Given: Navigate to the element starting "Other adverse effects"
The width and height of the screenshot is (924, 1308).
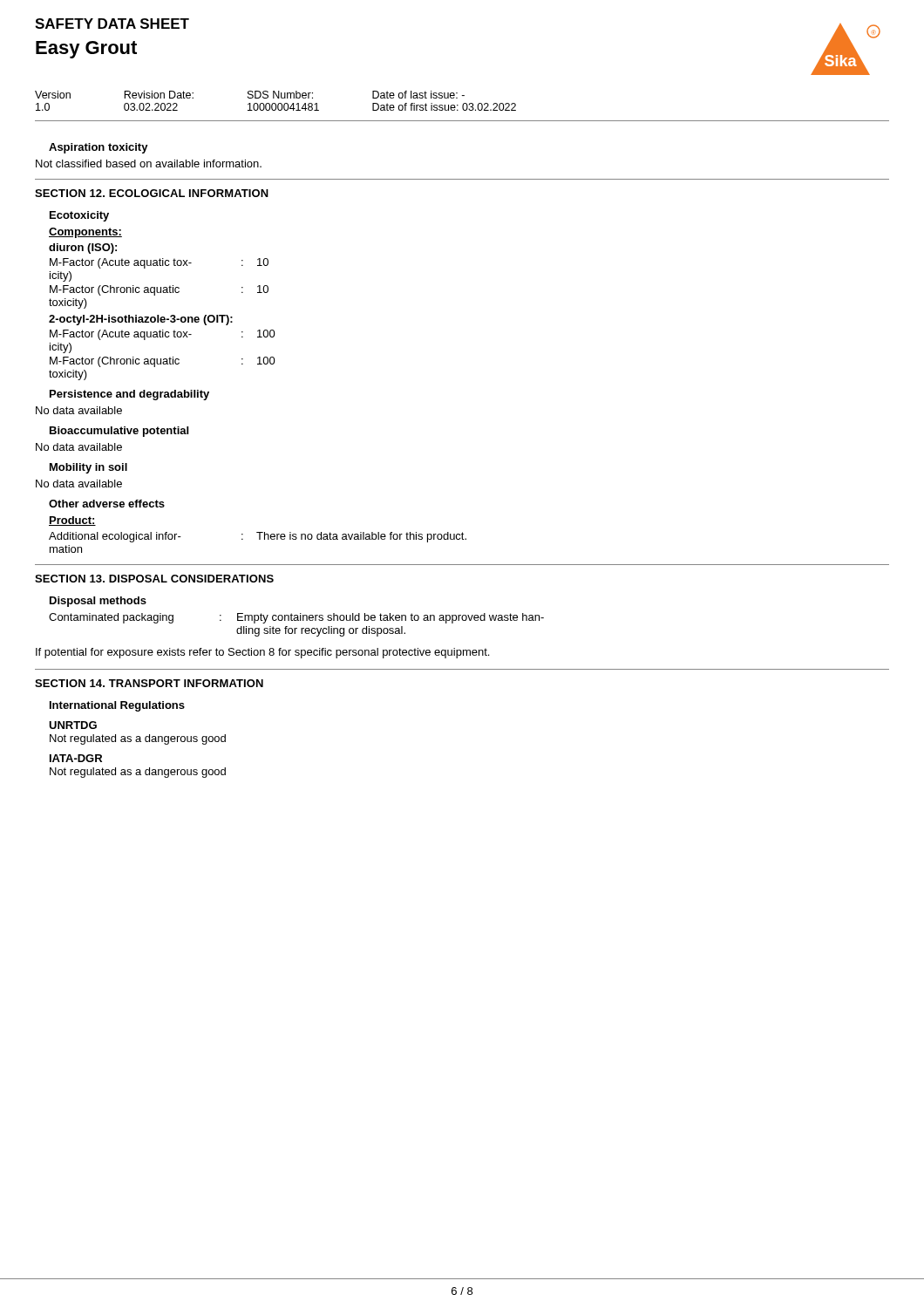Looking at the screenshot, I should coord(107,504).
